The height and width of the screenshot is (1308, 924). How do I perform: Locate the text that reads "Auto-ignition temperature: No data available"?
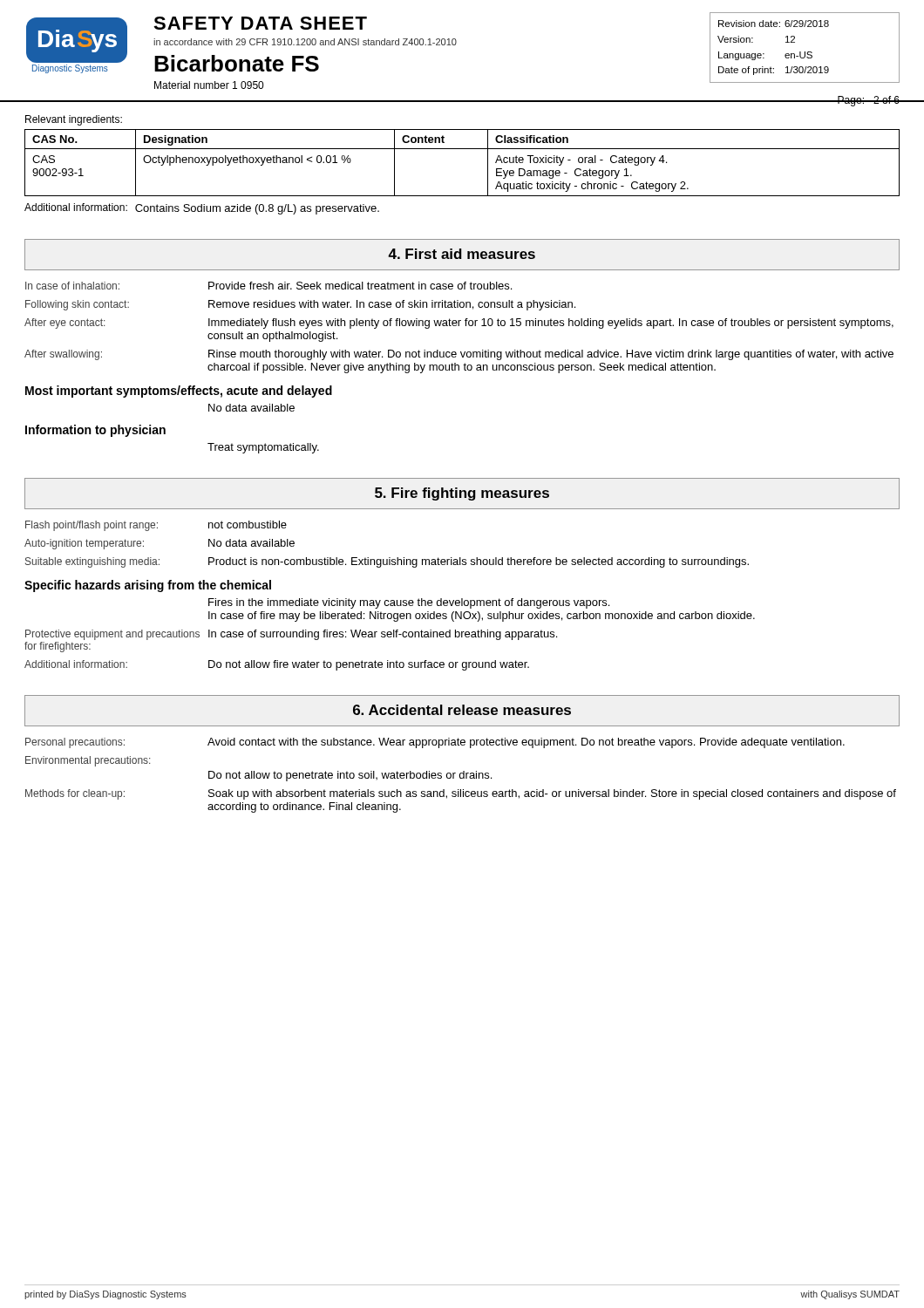coord(87,544)
